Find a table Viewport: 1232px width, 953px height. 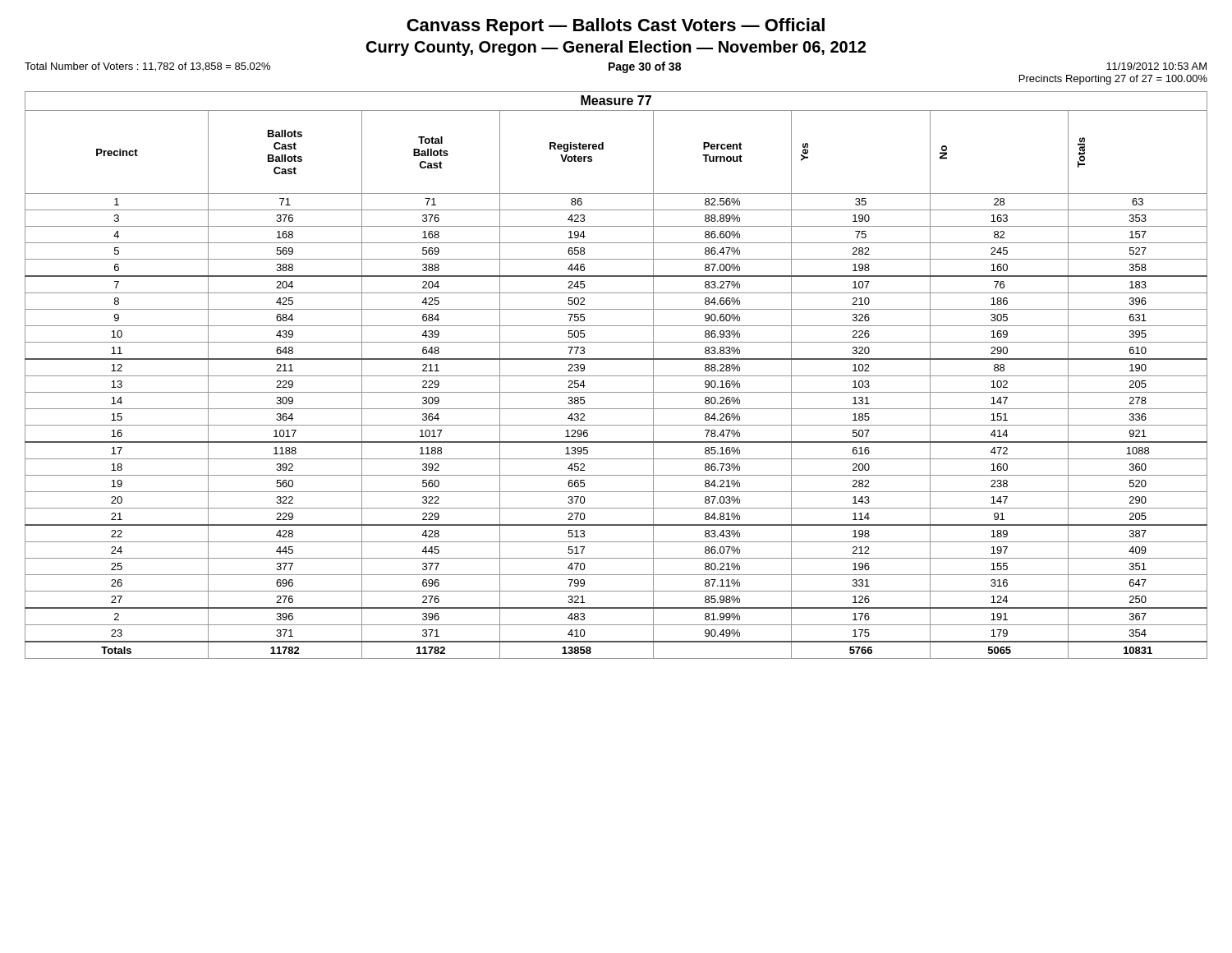point(616,375)
